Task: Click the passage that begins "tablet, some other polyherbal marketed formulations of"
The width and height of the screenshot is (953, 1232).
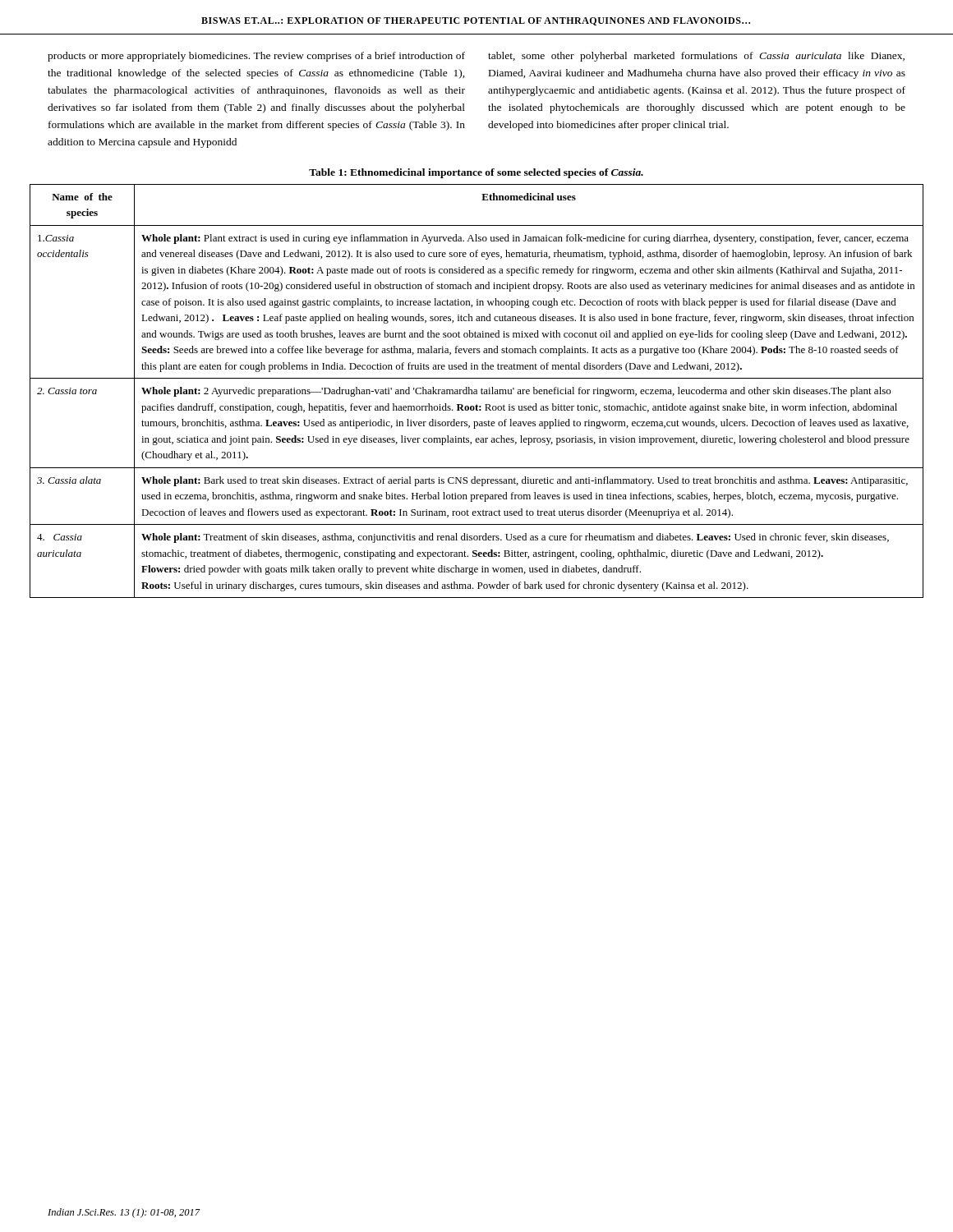Action: 697,90
